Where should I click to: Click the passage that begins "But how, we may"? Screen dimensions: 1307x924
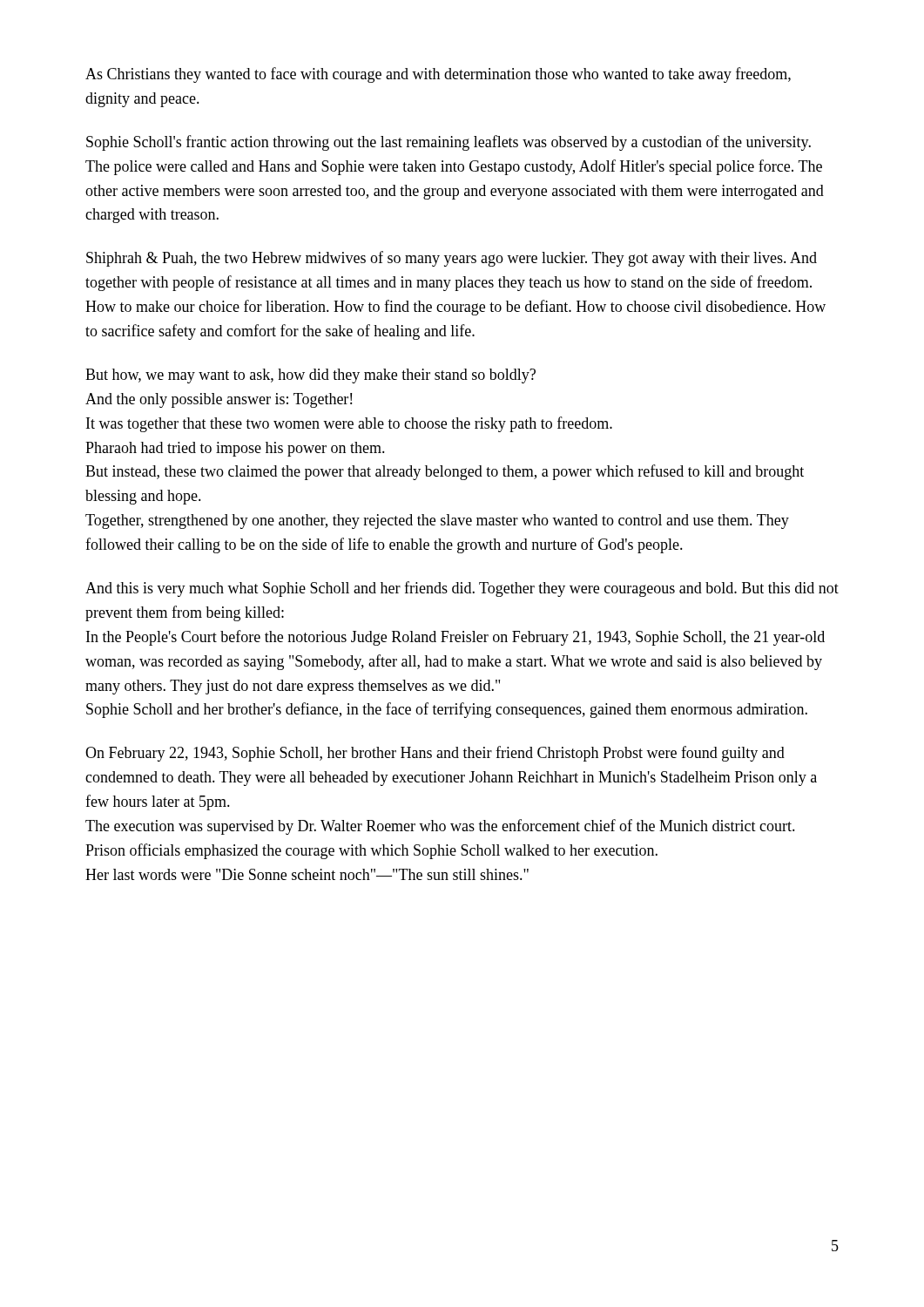(445, 460)
